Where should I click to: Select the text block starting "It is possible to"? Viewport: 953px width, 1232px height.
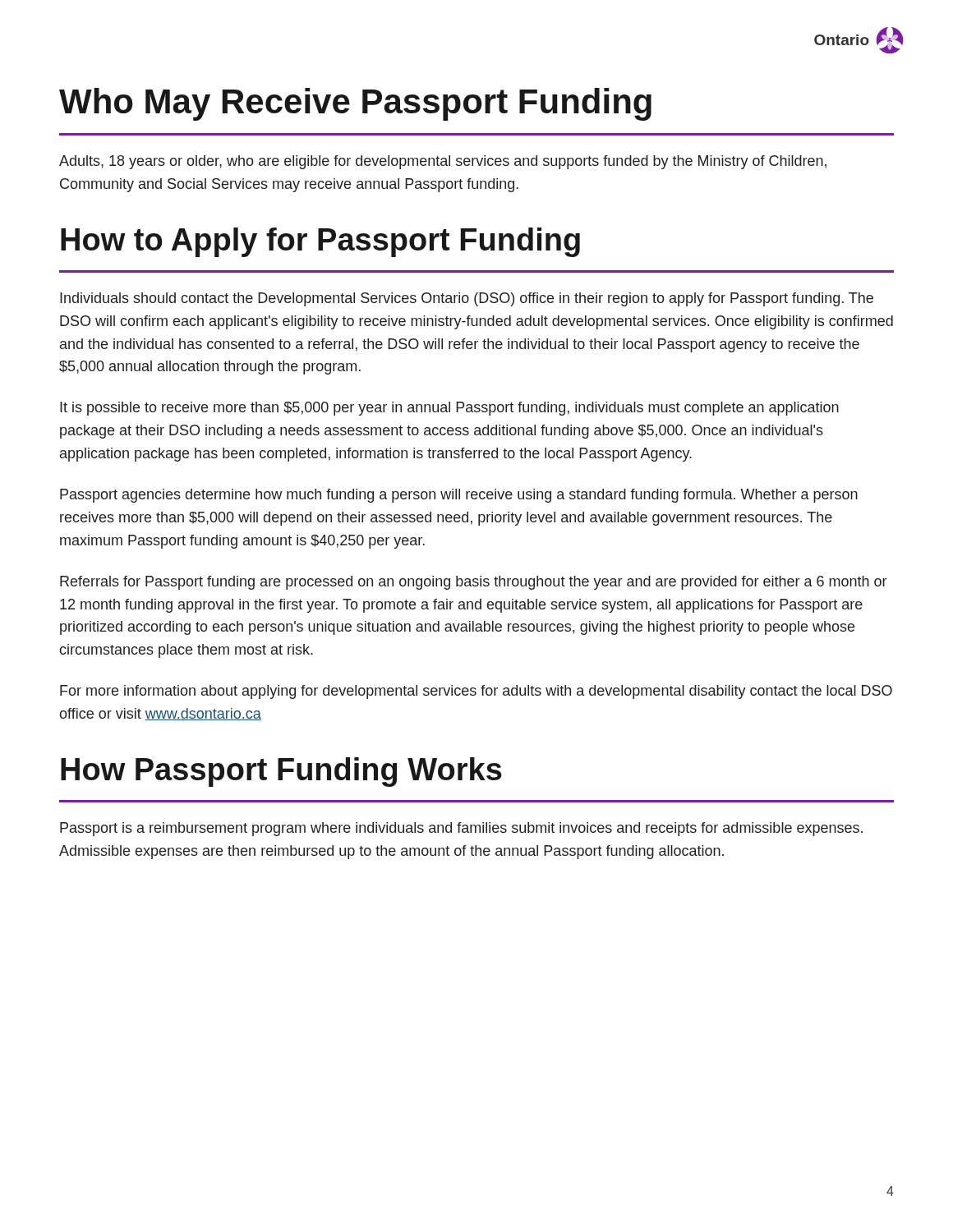[449, 431]
